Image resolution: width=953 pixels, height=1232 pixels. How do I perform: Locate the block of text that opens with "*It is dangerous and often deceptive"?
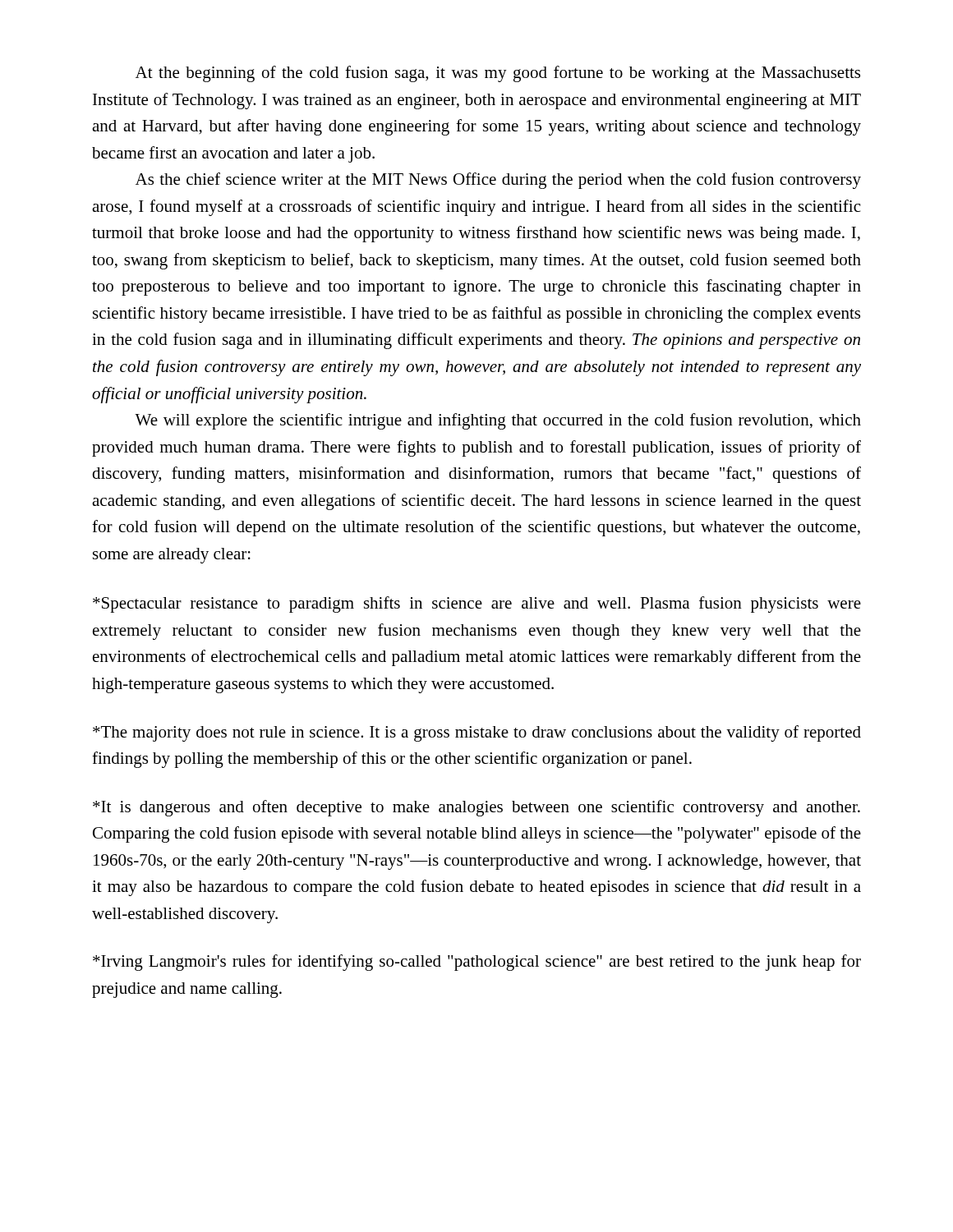click(476, 860)
